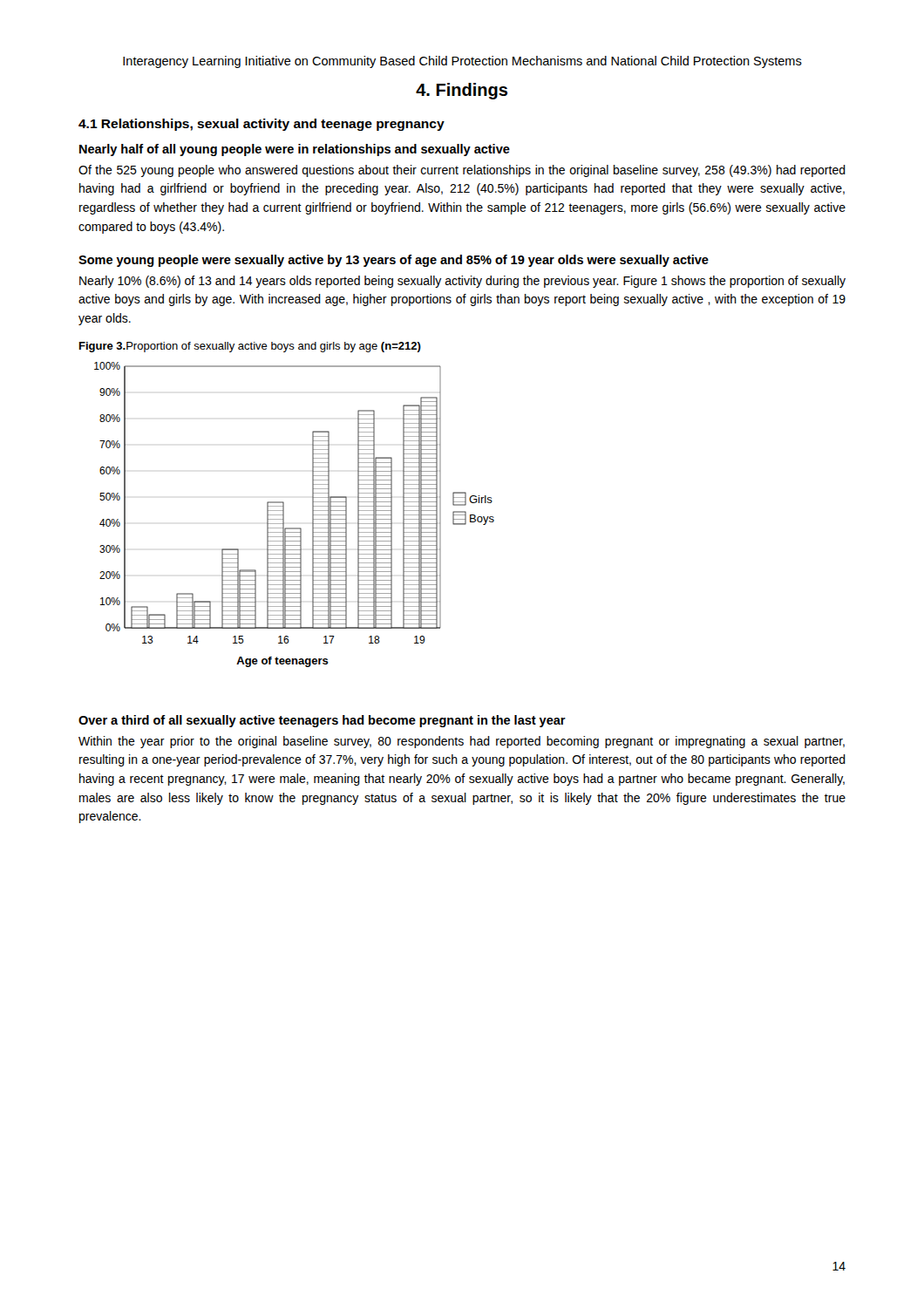Locate the grouped bar chart
Screen dimensions: 1308x924
(x=462, y=527)
